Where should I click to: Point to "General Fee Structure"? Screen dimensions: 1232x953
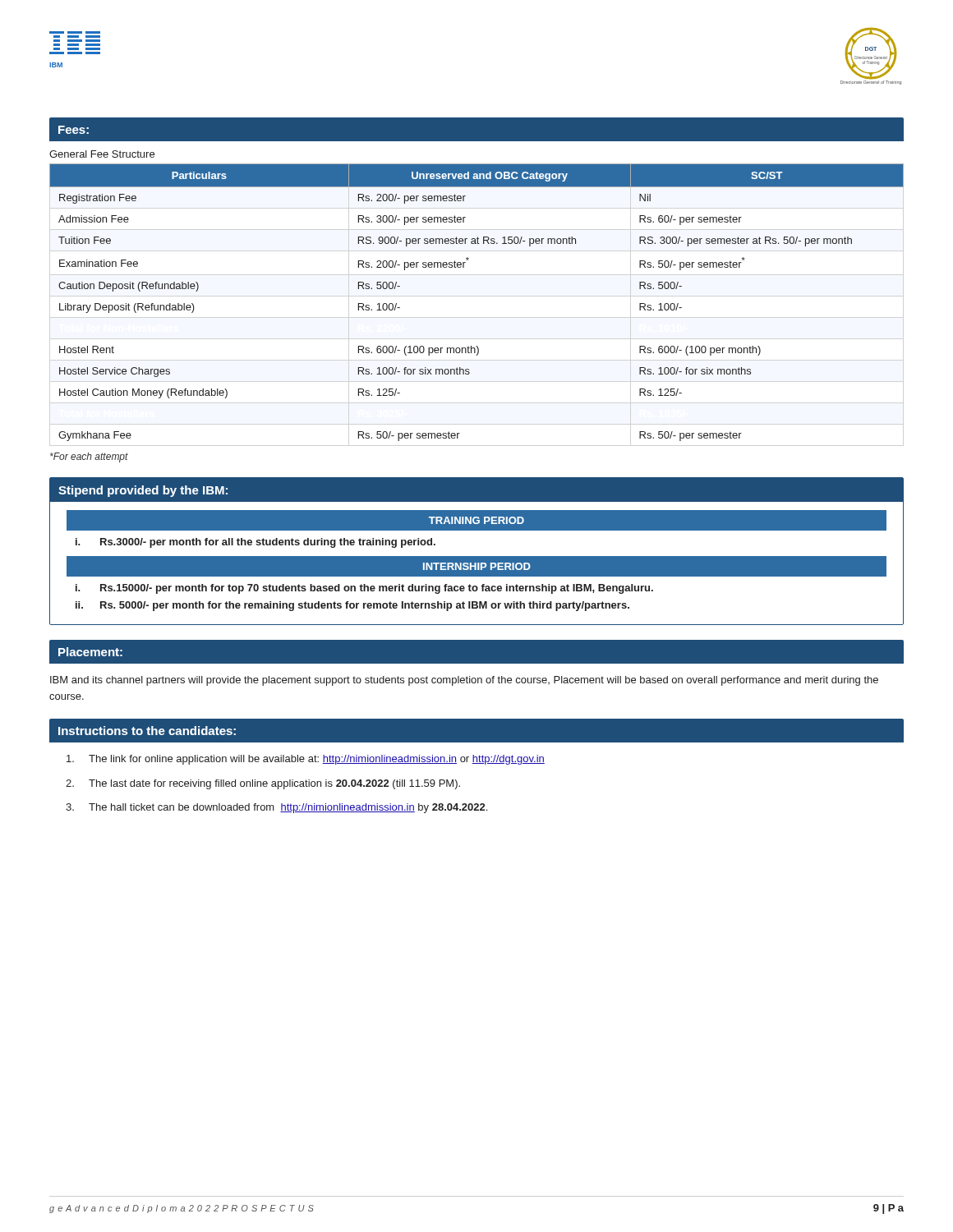tap(102, 154)
